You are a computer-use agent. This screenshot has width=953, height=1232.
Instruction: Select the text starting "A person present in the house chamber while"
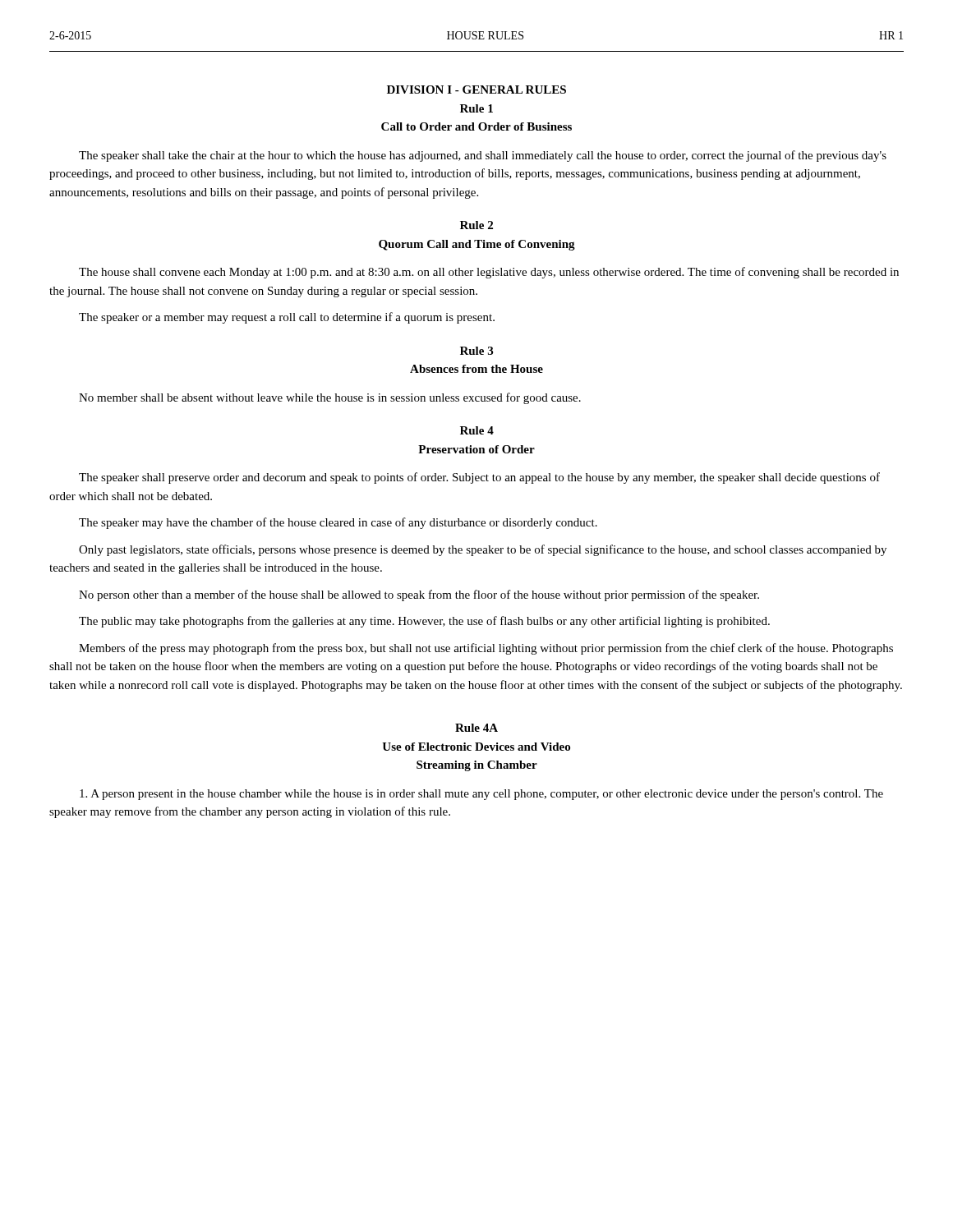point(466,802)
